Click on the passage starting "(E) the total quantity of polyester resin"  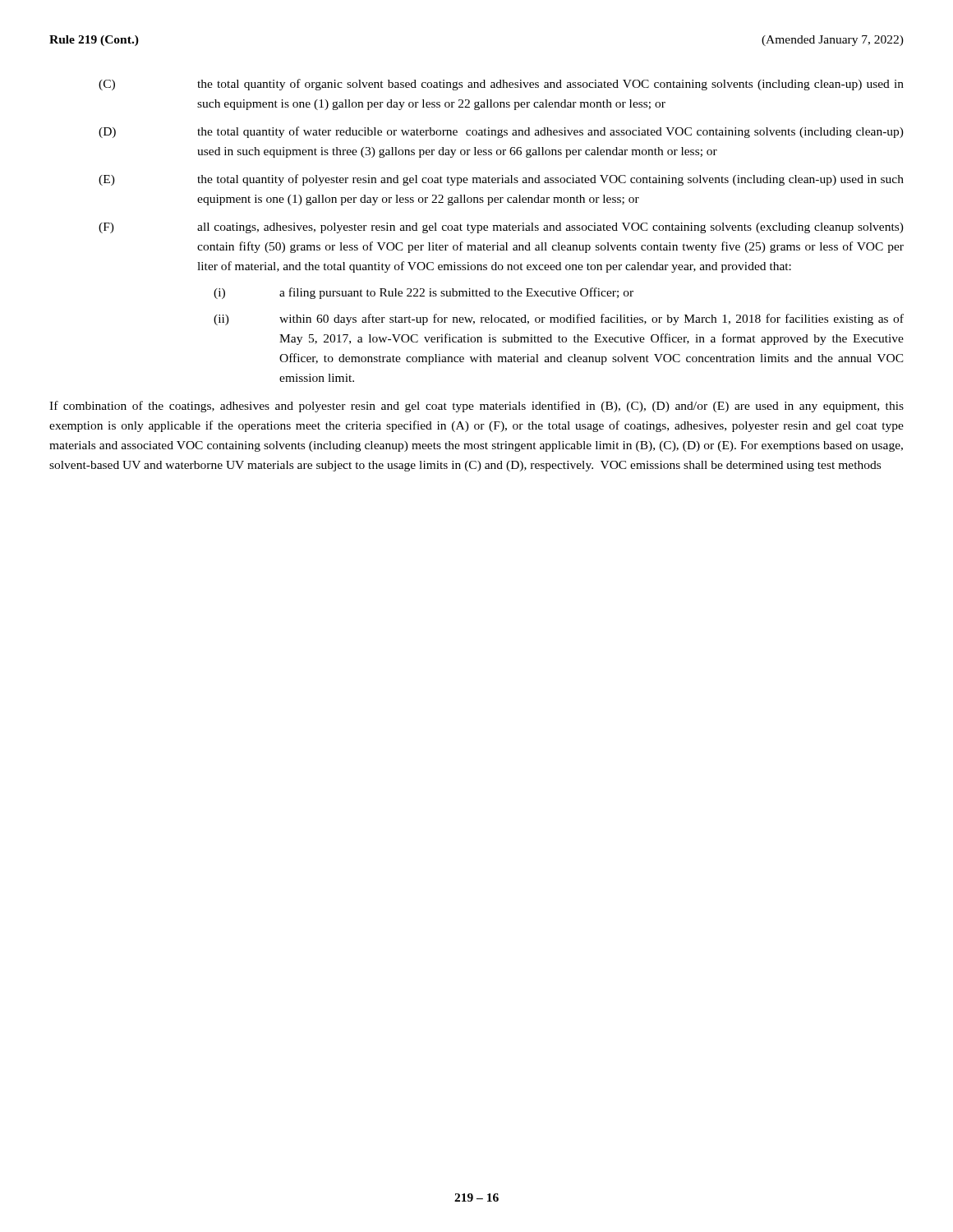[x=476, y=189]
